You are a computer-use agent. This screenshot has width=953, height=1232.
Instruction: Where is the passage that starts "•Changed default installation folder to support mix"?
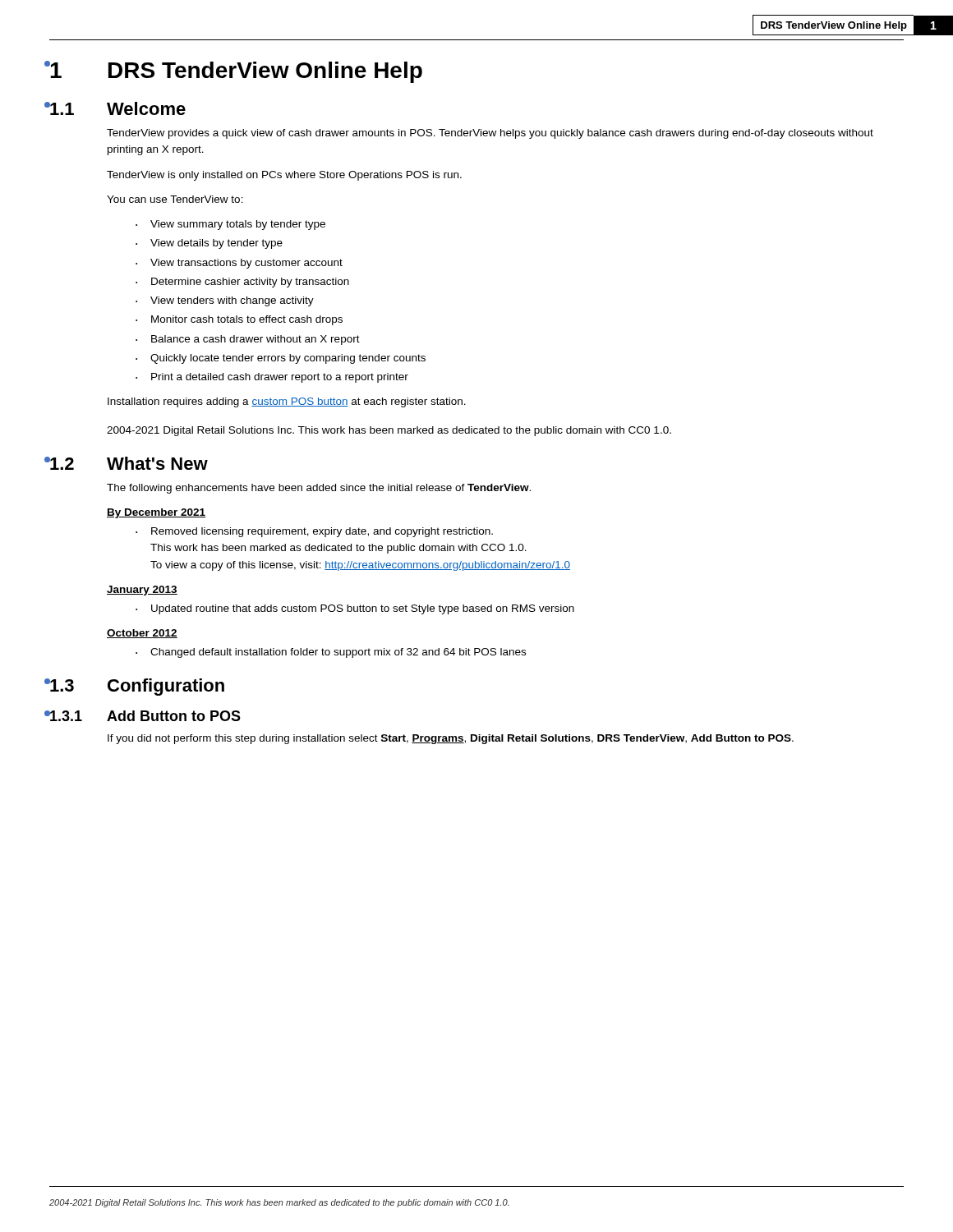331,652
